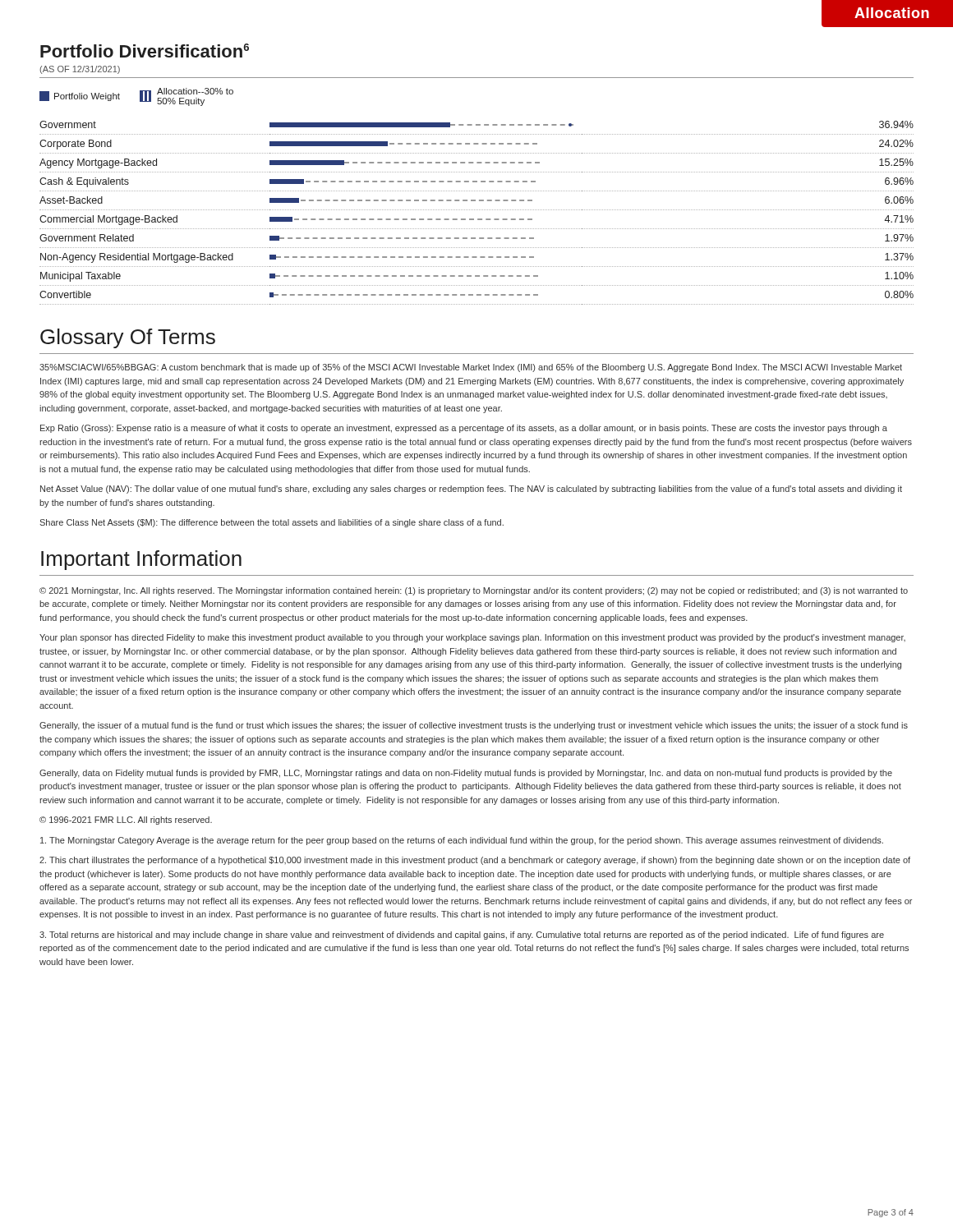Click the passage that begins "The Morningstar Category Average"

(x=462, y=840)
